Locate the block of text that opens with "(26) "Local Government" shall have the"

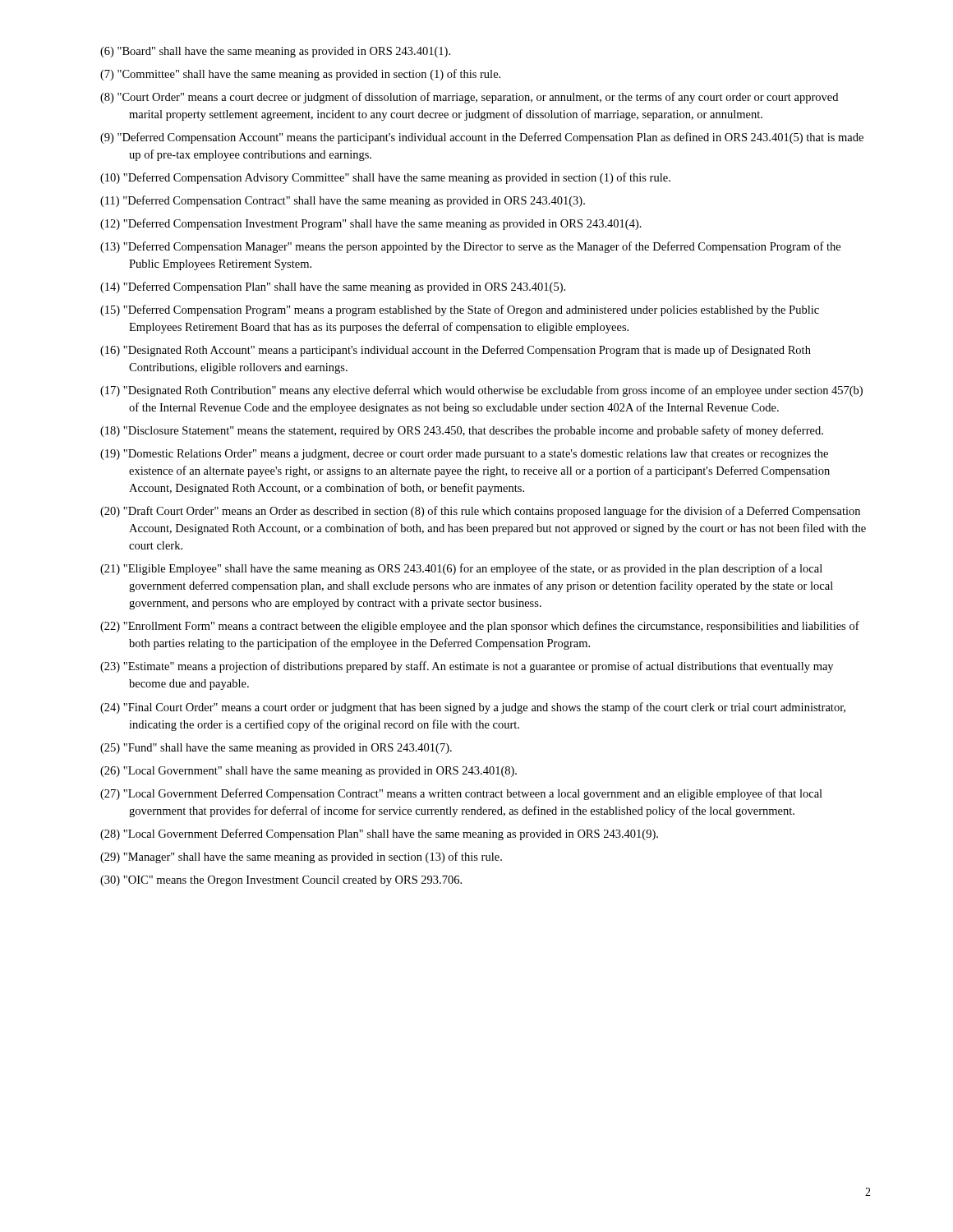click(x=309, y=770)
